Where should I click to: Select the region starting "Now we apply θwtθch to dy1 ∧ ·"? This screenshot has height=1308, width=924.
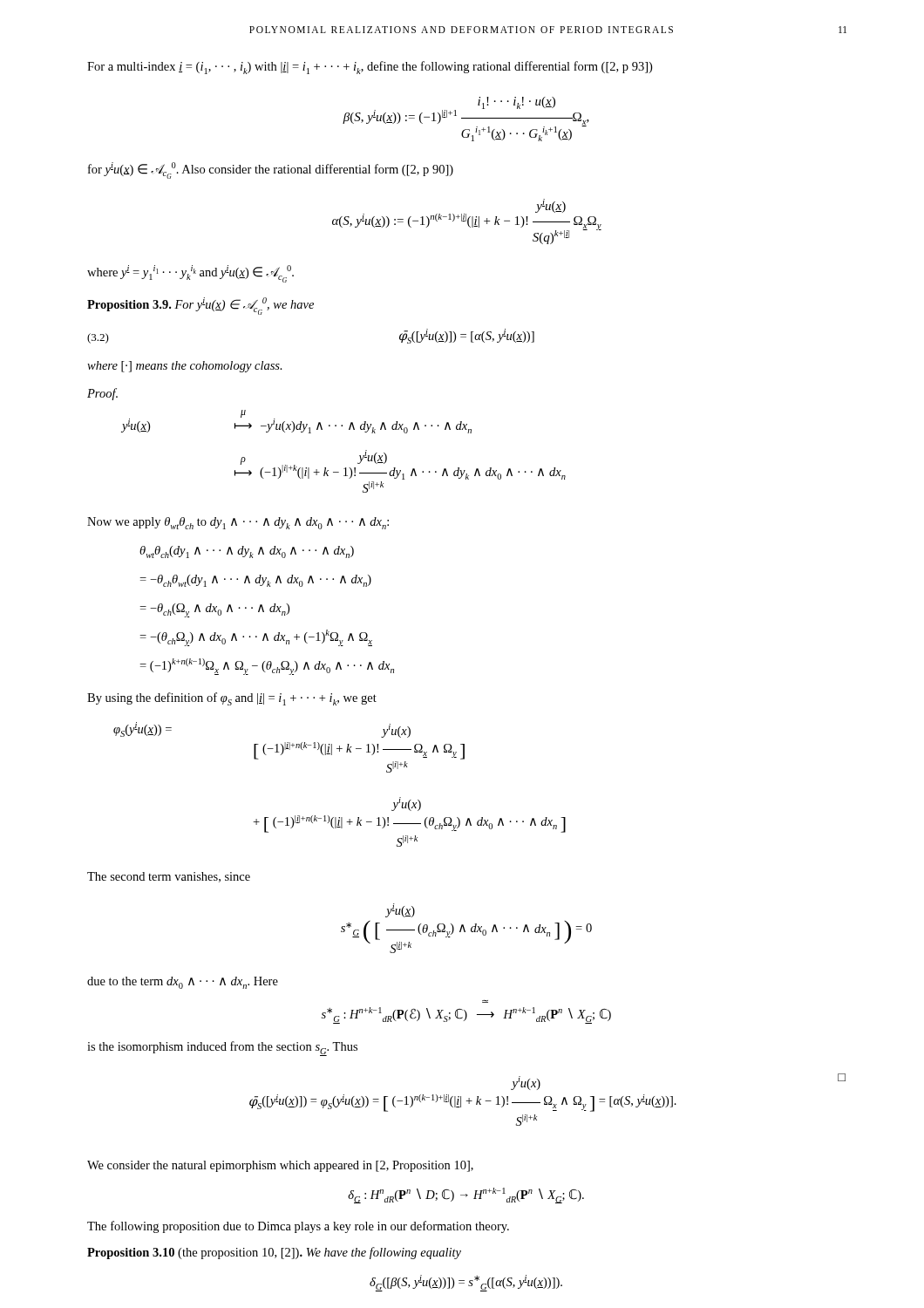coord(239,523)
